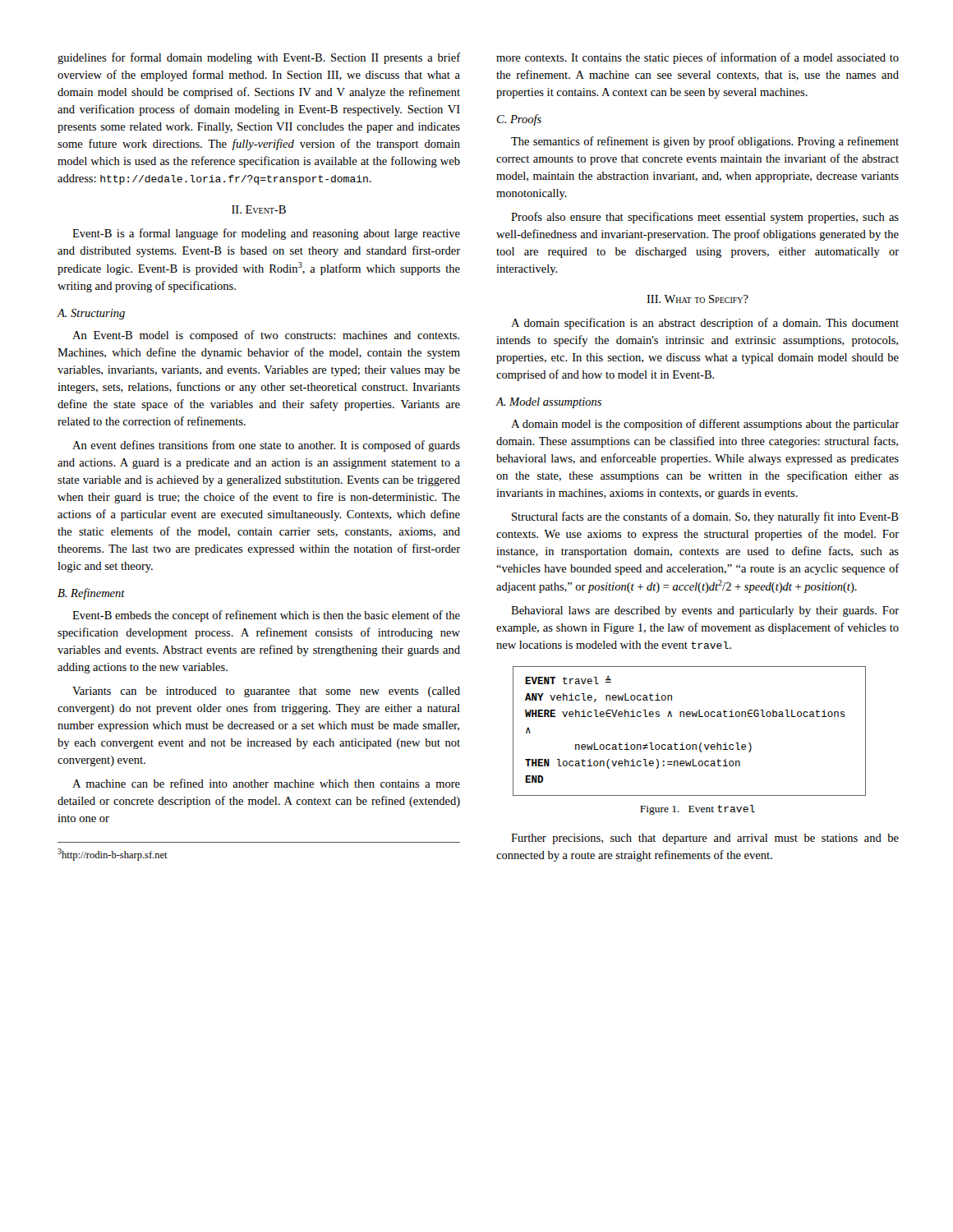This screenshot has height=1232, width=953.
Task: Click where it says "B. Refinement"
Action: pos(91,593)
